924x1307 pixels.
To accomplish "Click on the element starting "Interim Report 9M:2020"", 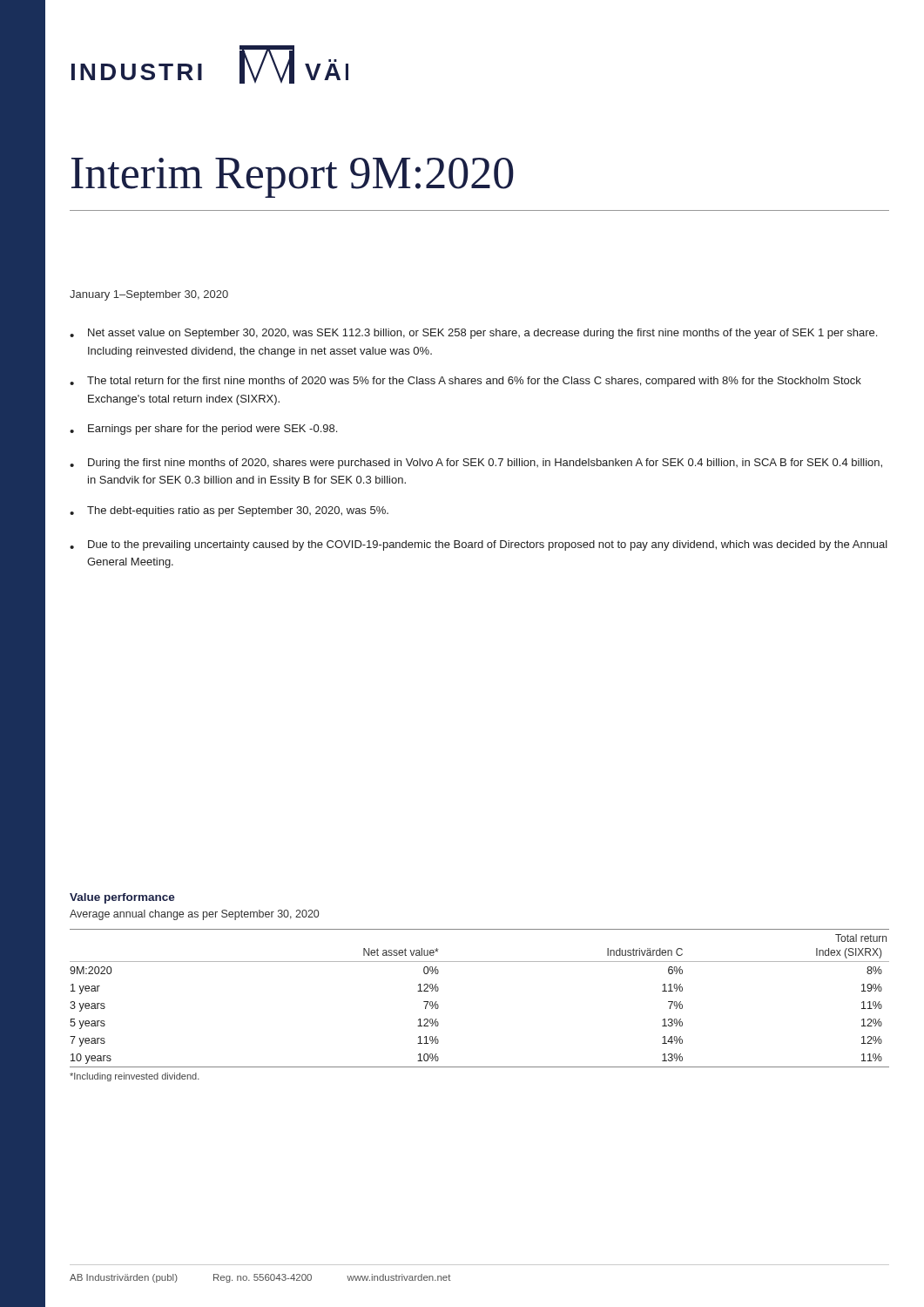I will click(x=479, y=180).
